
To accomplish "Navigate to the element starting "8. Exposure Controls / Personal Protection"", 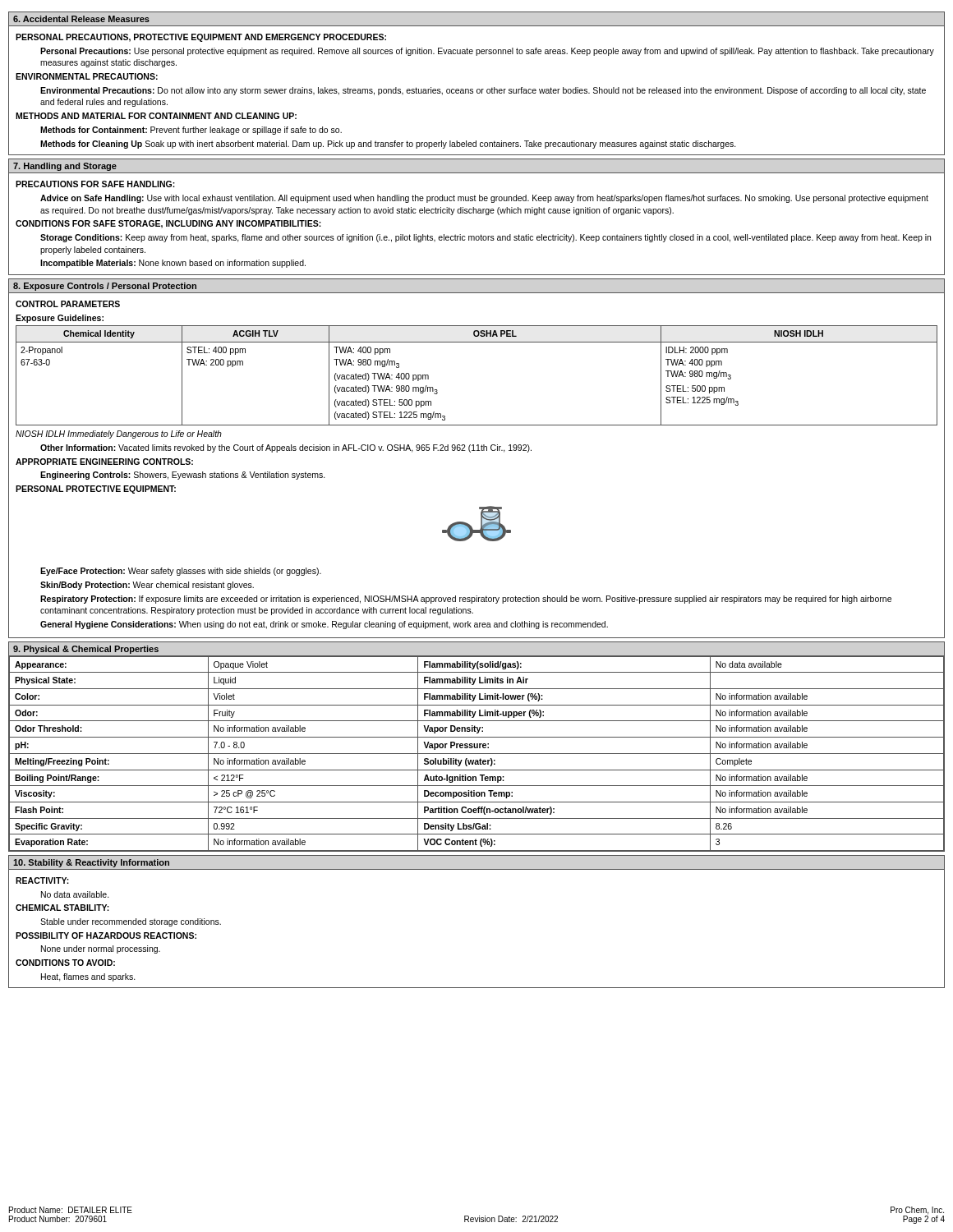I will (105, 286).
